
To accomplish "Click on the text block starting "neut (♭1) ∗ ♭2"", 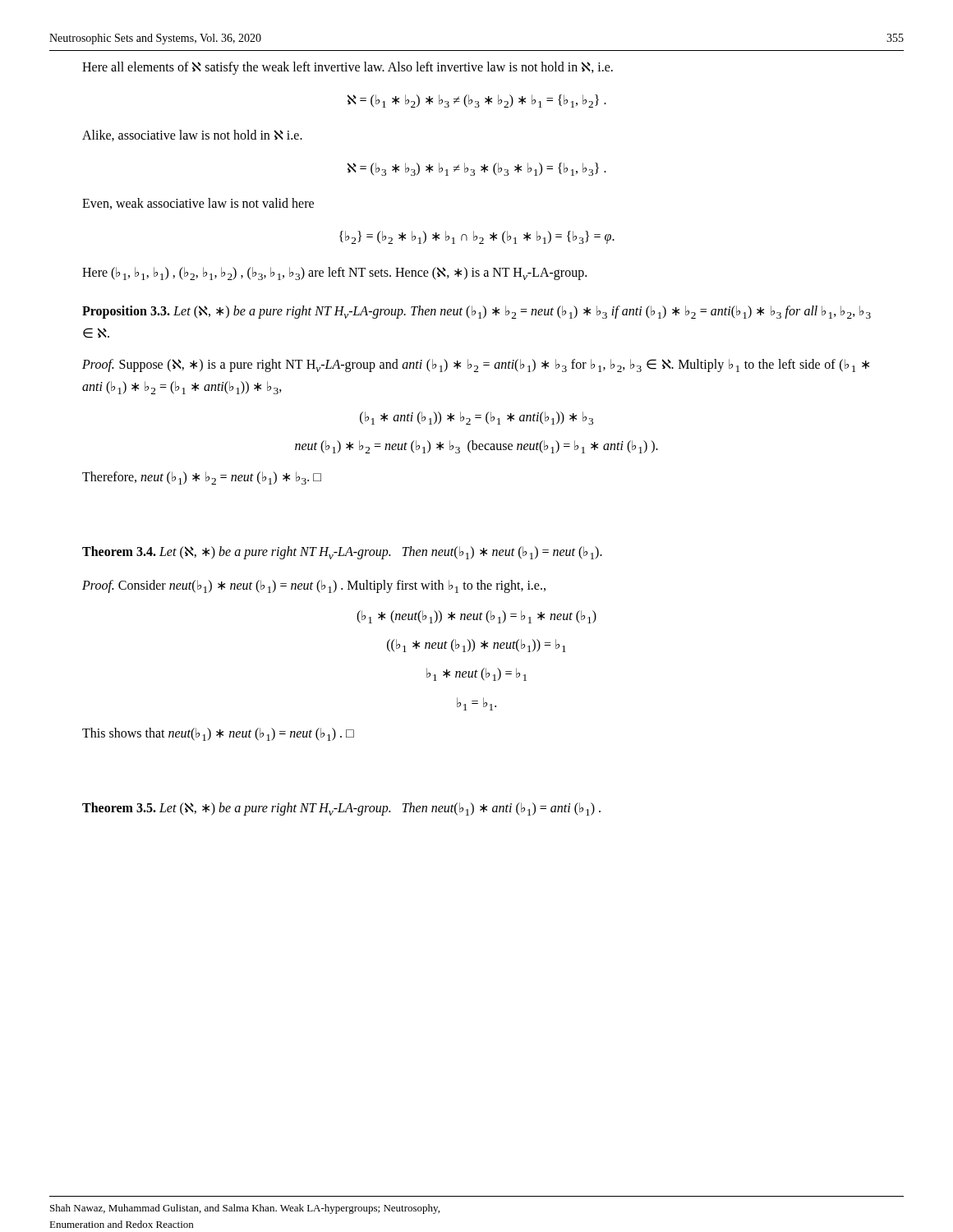I will [476, 448].
